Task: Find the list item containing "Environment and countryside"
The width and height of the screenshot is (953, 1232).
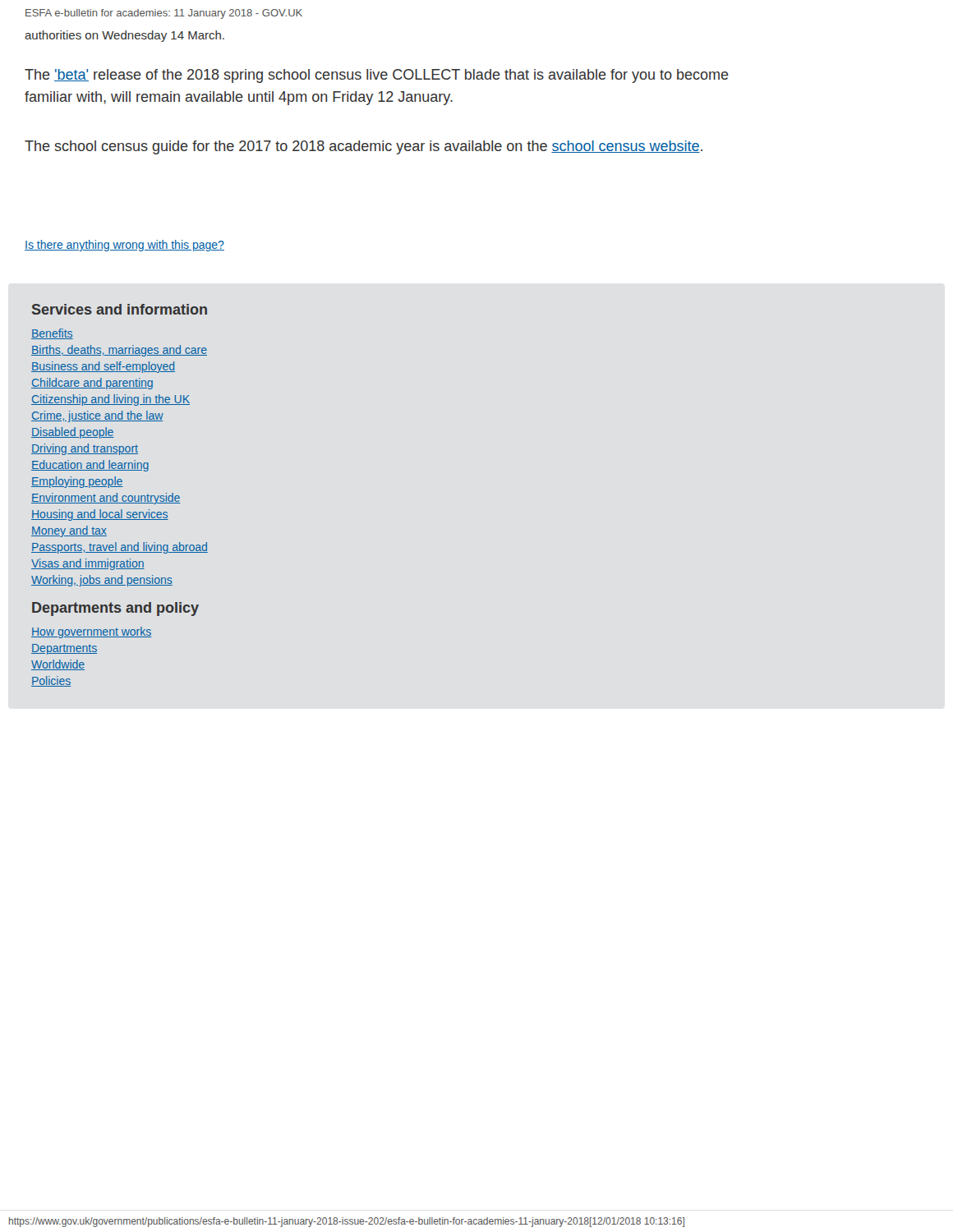Action: coord(106,498)
